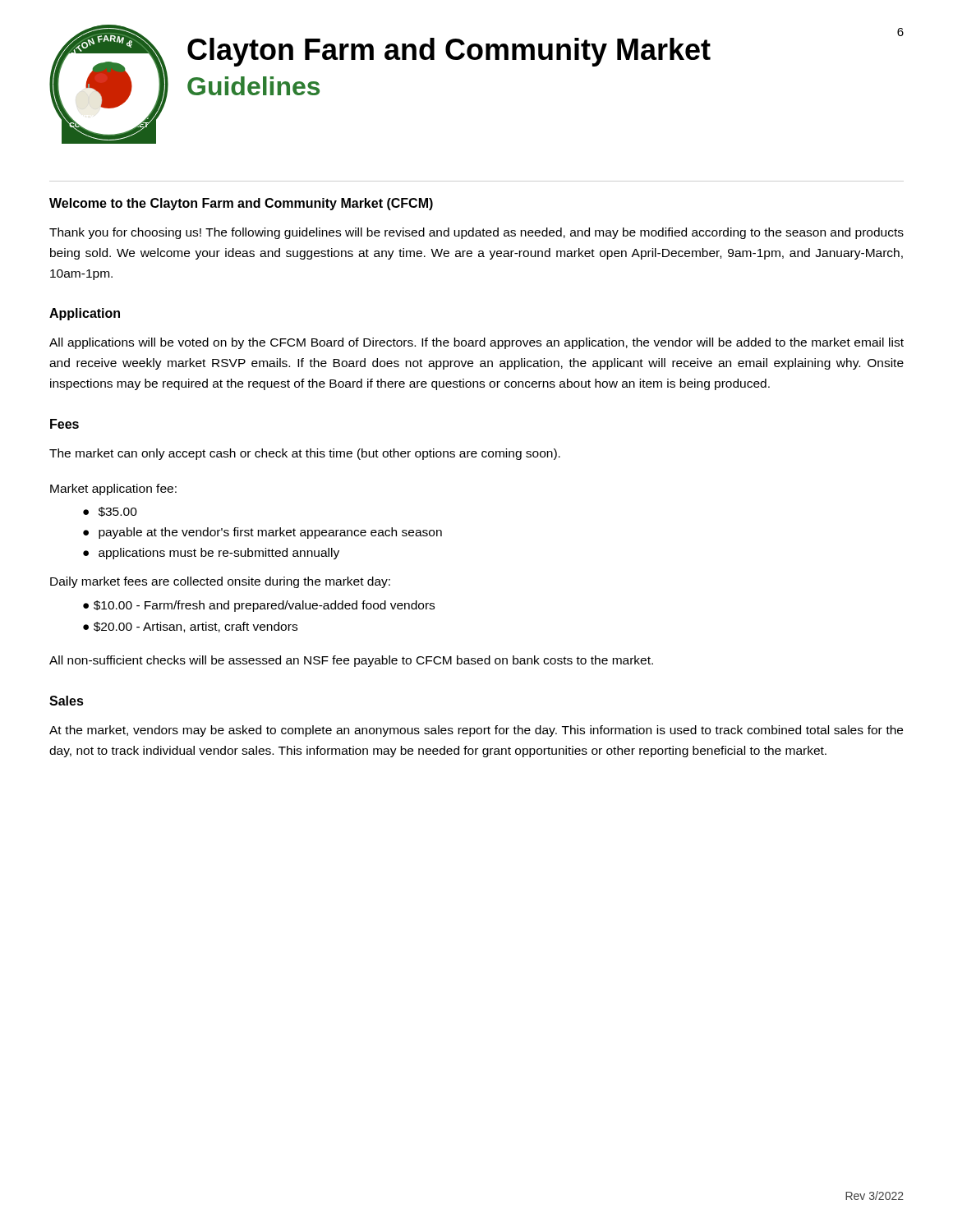Where does it say "● $35.00"?
Image resolution: width=953 pixels, height=1232 pixels.
(110, 512)
